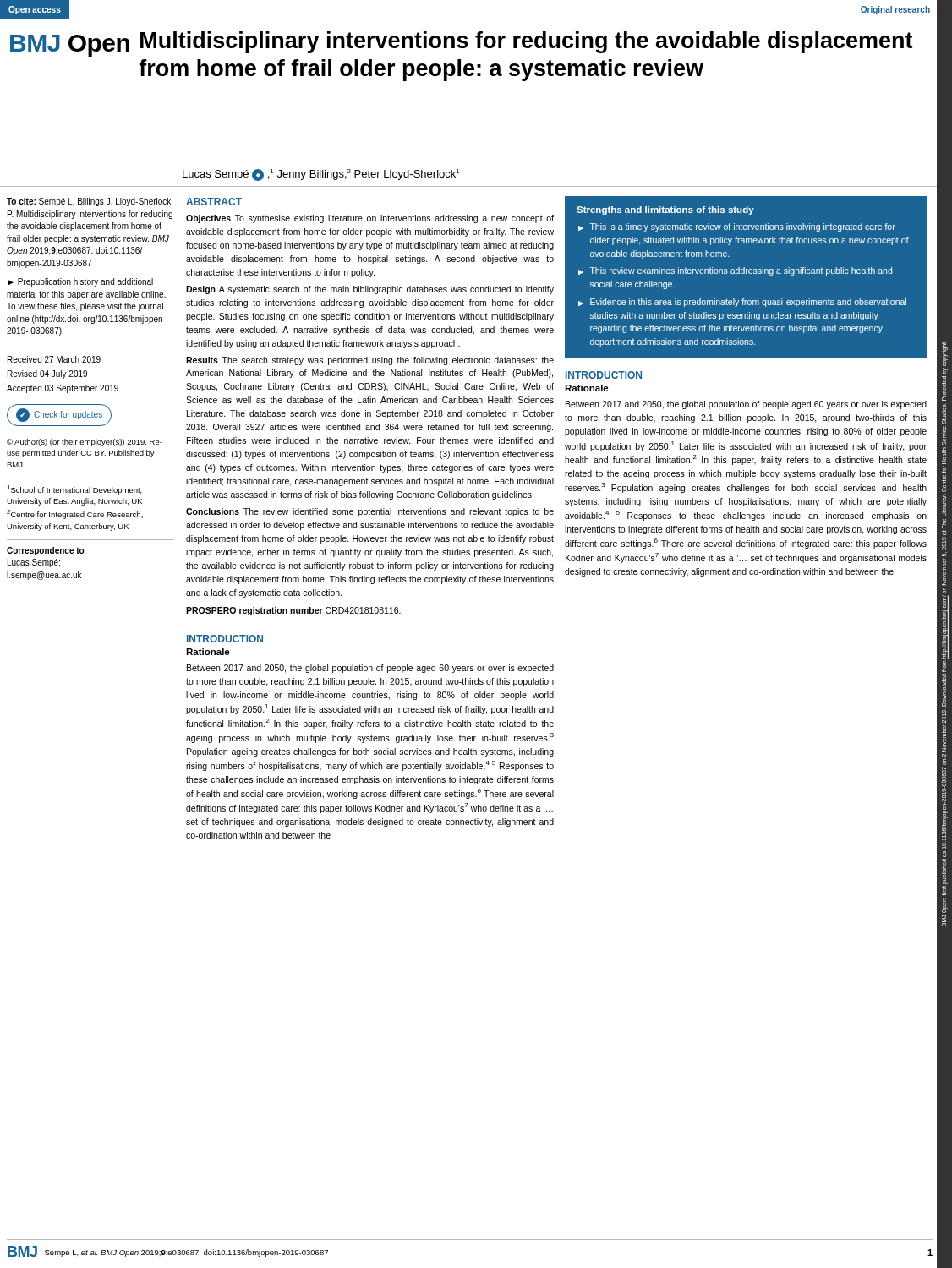Find the block on this page that starts "► Prepublication history and additional material"
The image size is (952, 1268).
(x=86, y=306)
